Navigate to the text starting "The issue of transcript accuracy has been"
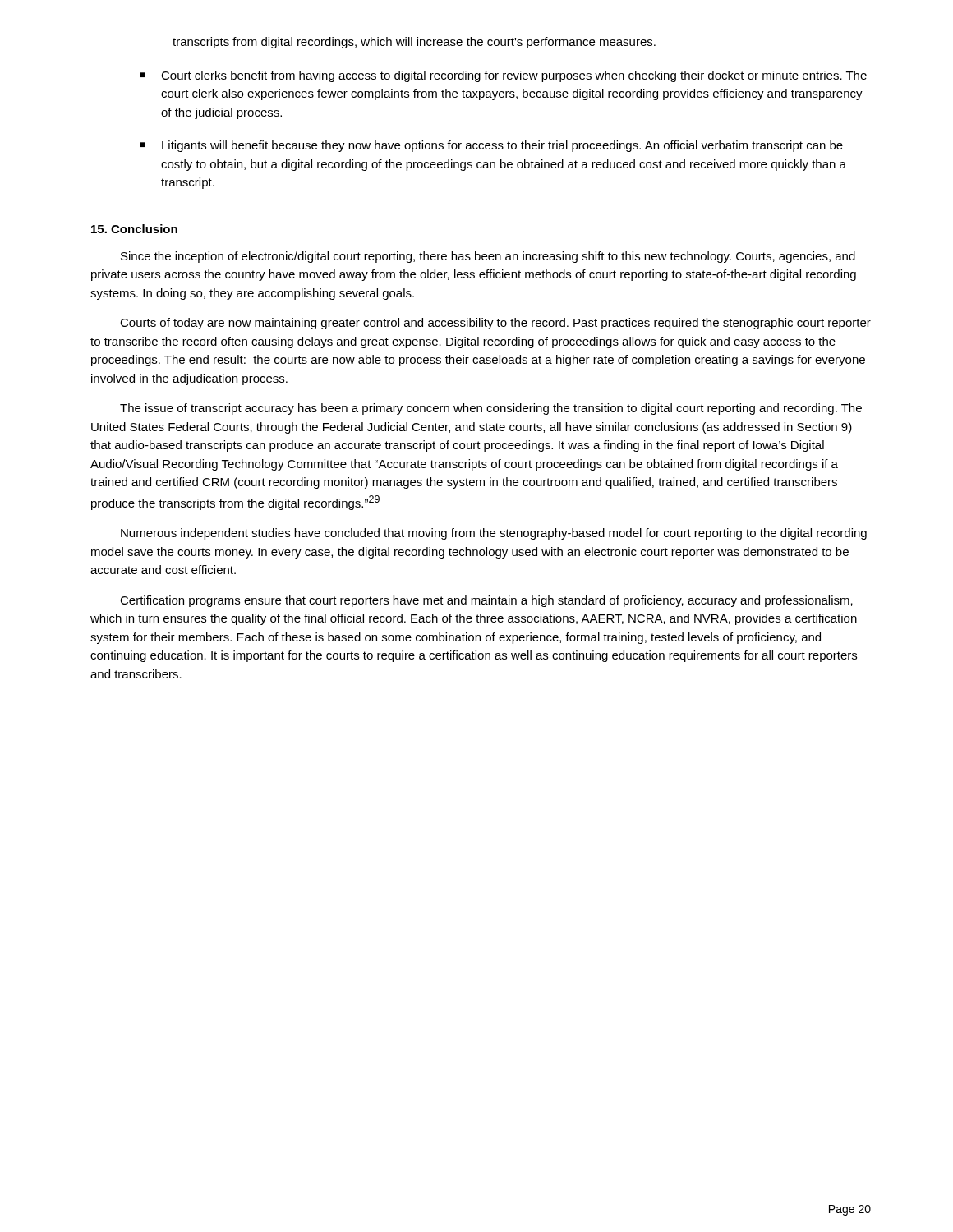This screenshot has height=1232, width=953. tap(476, 455)
